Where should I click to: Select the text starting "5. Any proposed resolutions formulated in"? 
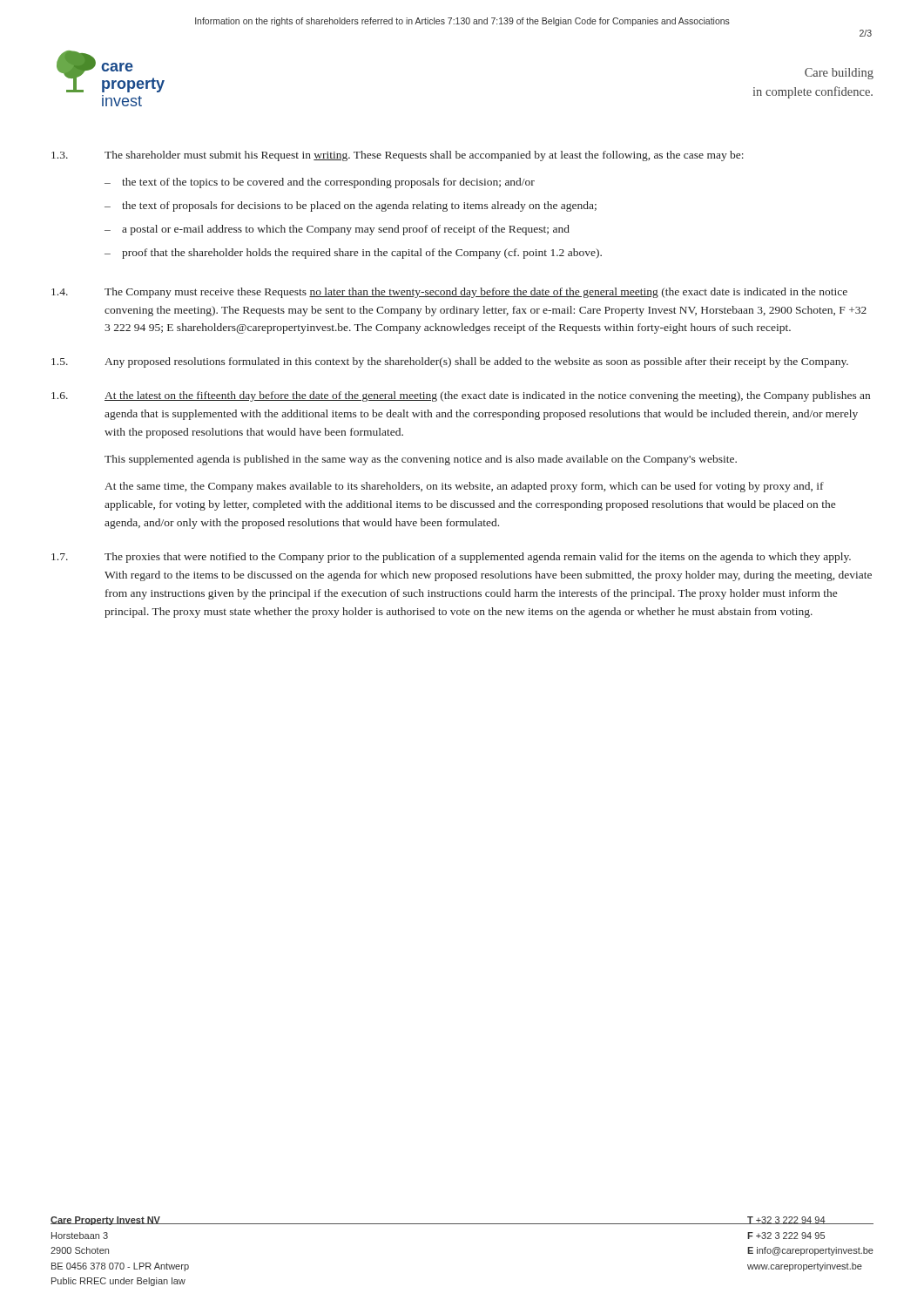[x=462, y=362]
